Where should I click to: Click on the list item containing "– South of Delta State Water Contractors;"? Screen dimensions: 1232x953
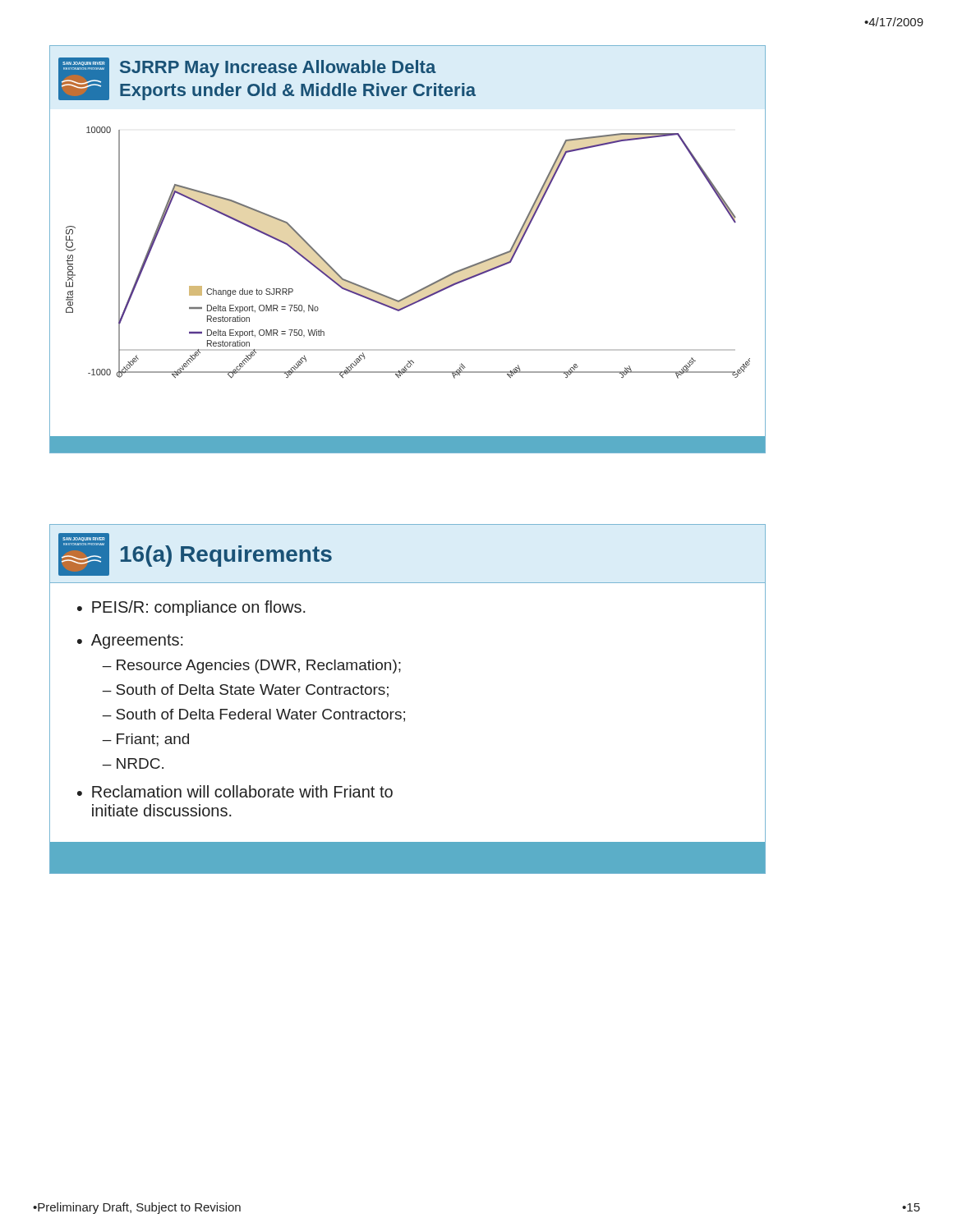pos(246,690)
